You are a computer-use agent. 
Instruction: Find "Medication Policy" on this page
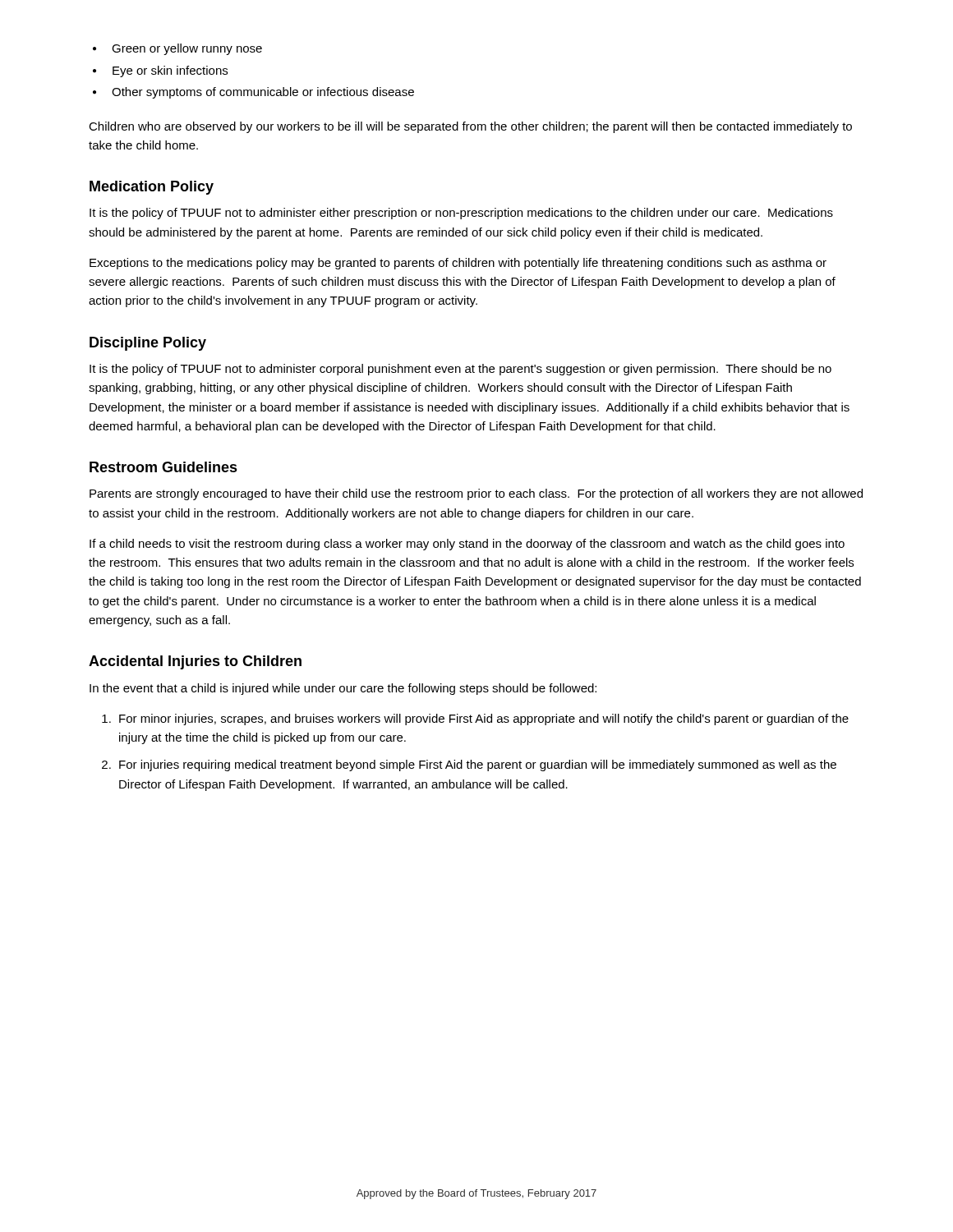click(151, 186)
